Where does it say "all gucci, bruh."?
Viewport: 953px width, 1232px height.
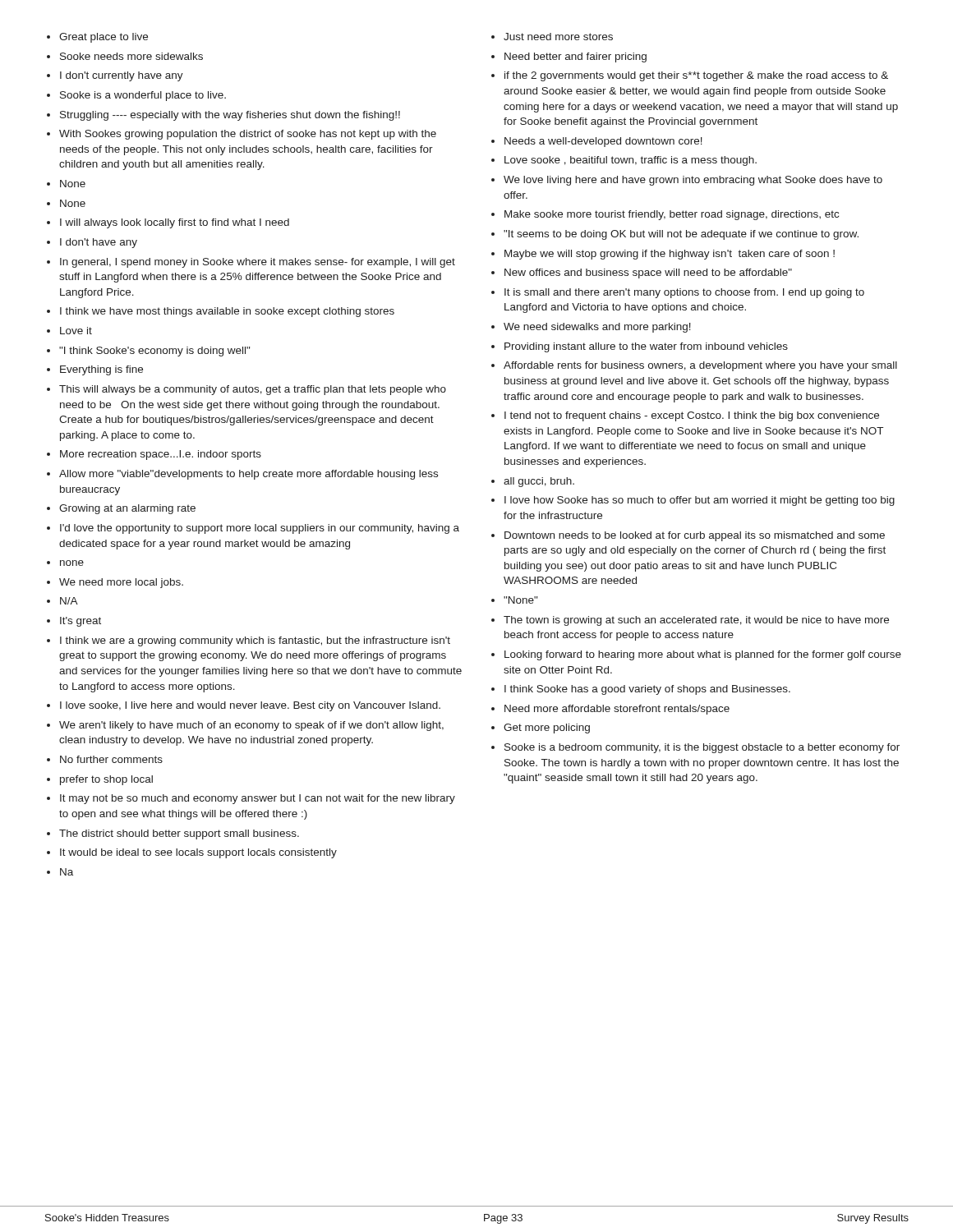[533, 482]
